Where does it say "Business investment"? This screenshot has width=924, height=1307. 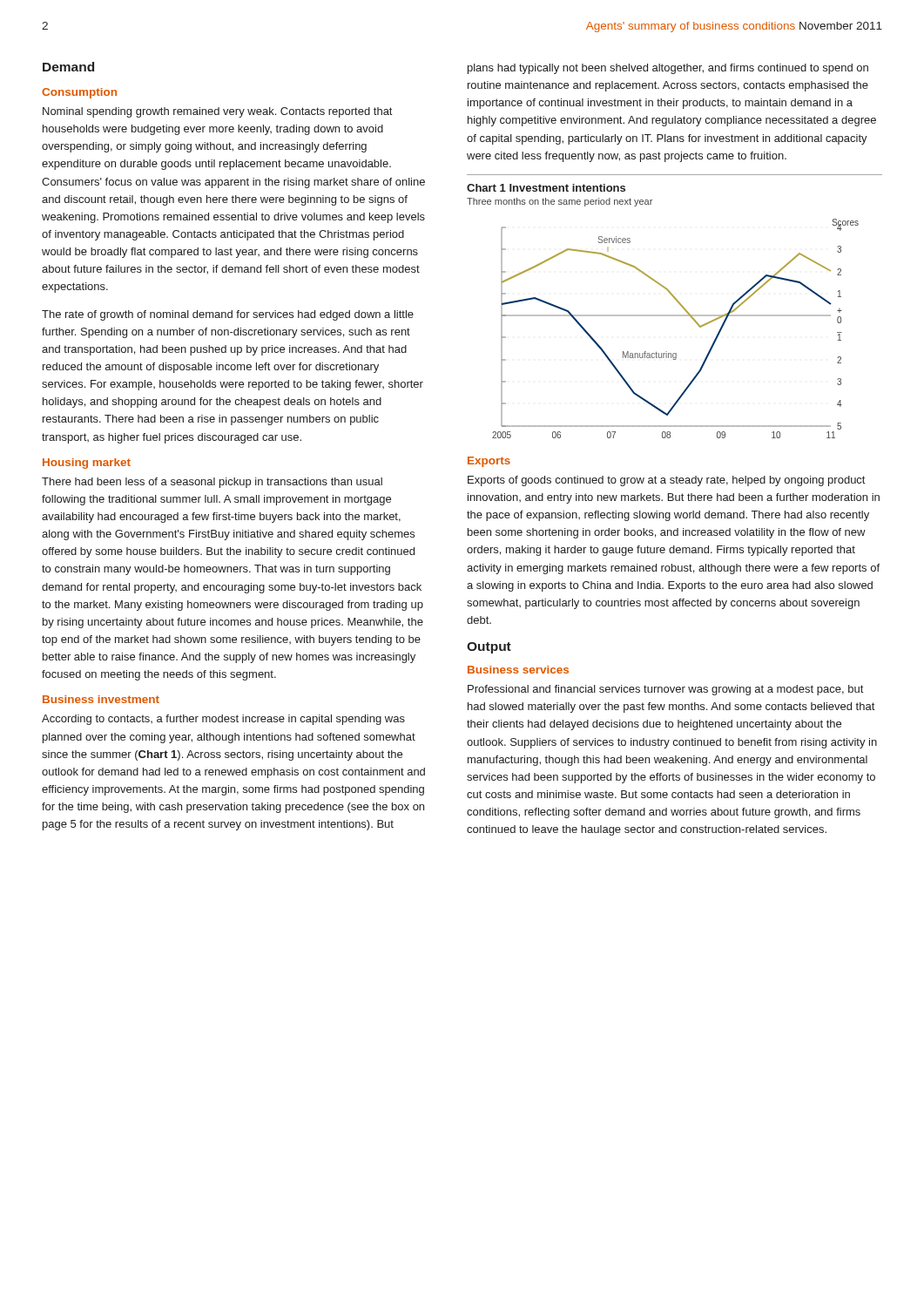(x=101, y=700)
